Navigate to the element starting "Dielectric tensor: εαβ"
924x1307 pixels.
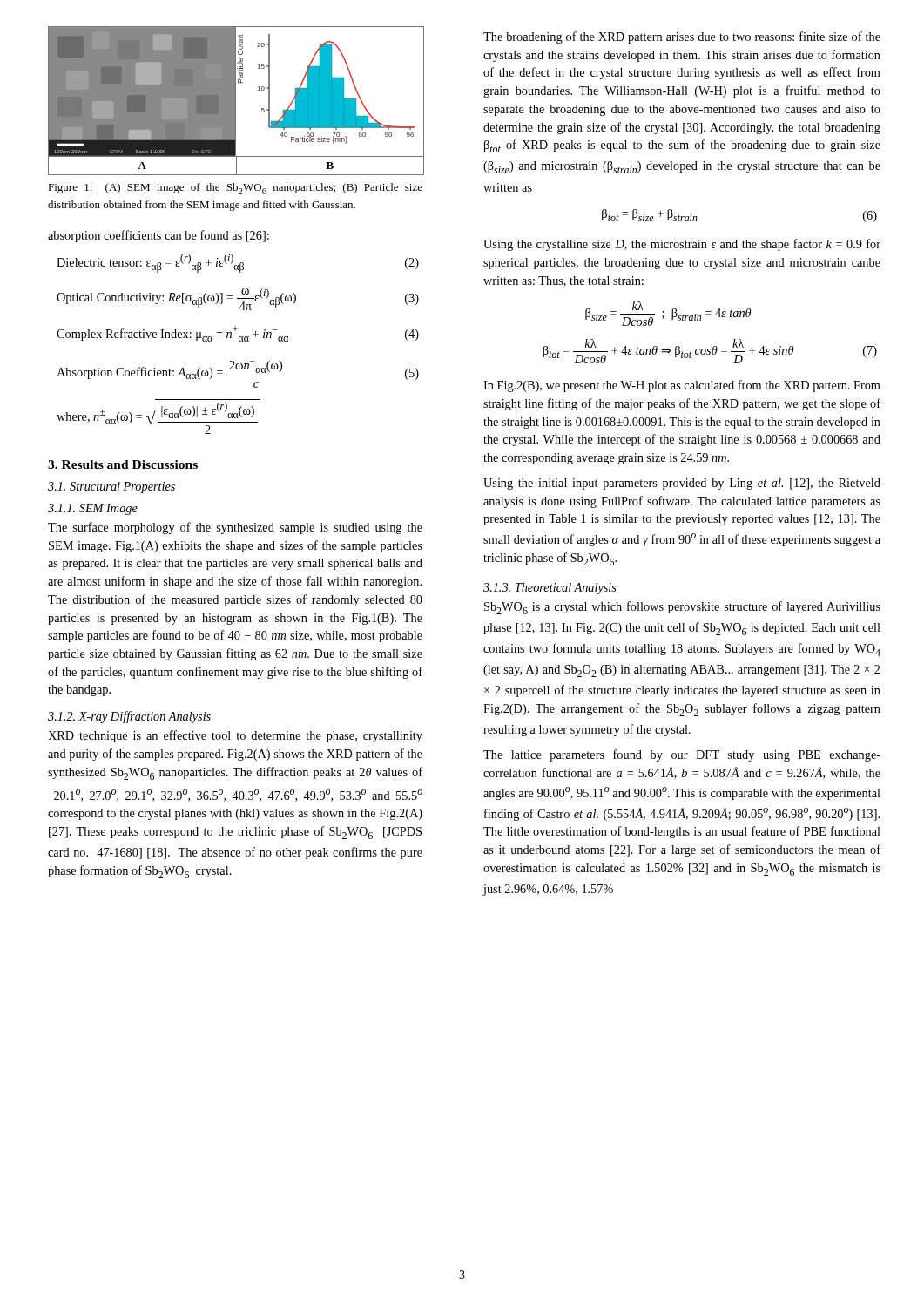(x=235, y=263)
